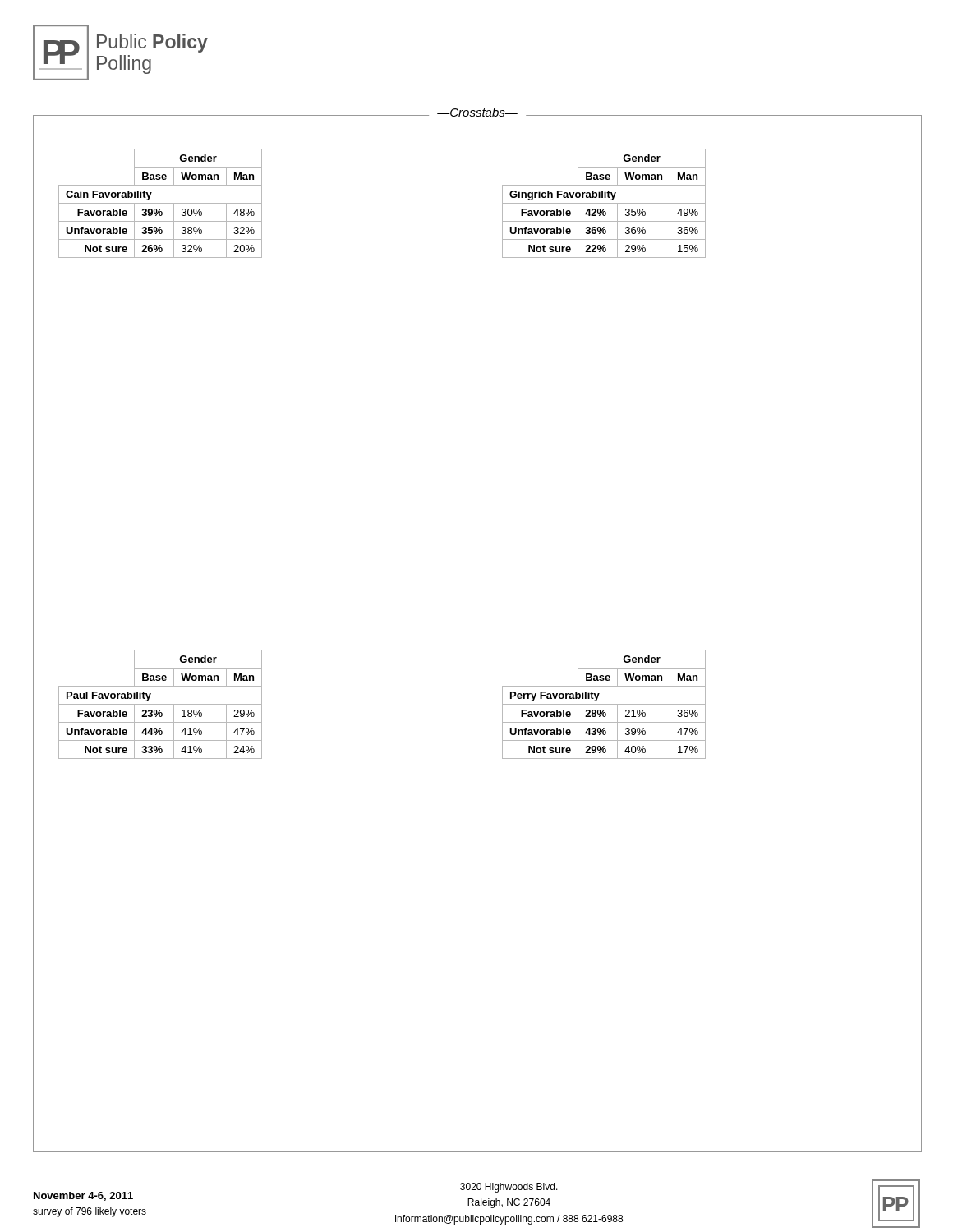Click on the table containing "Paul Favorability"
The image size is (953, 1232).
click(160, 704)
